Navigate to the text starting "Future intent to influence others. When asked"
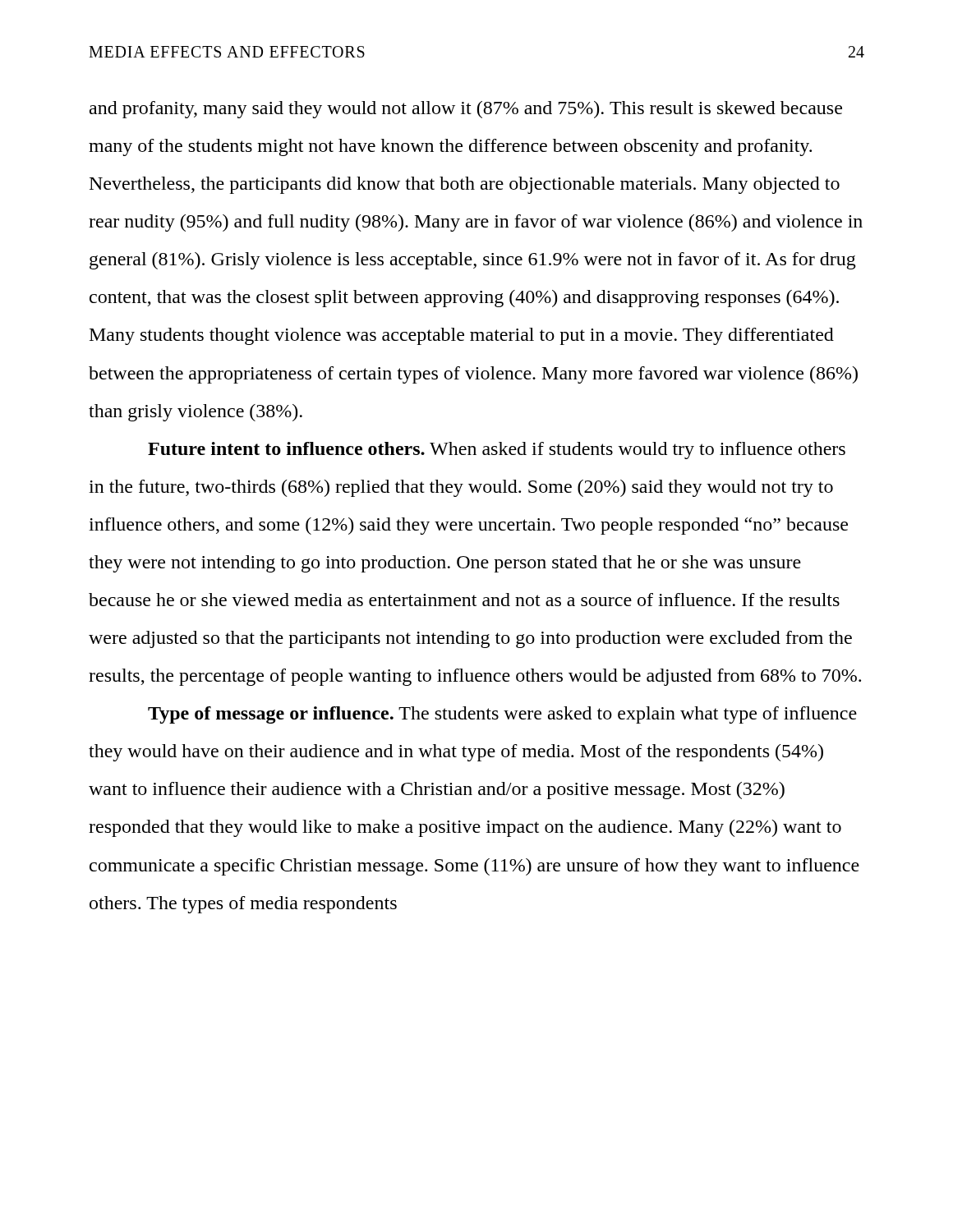This screenshot has width=953, height=1232. point(476,562)
